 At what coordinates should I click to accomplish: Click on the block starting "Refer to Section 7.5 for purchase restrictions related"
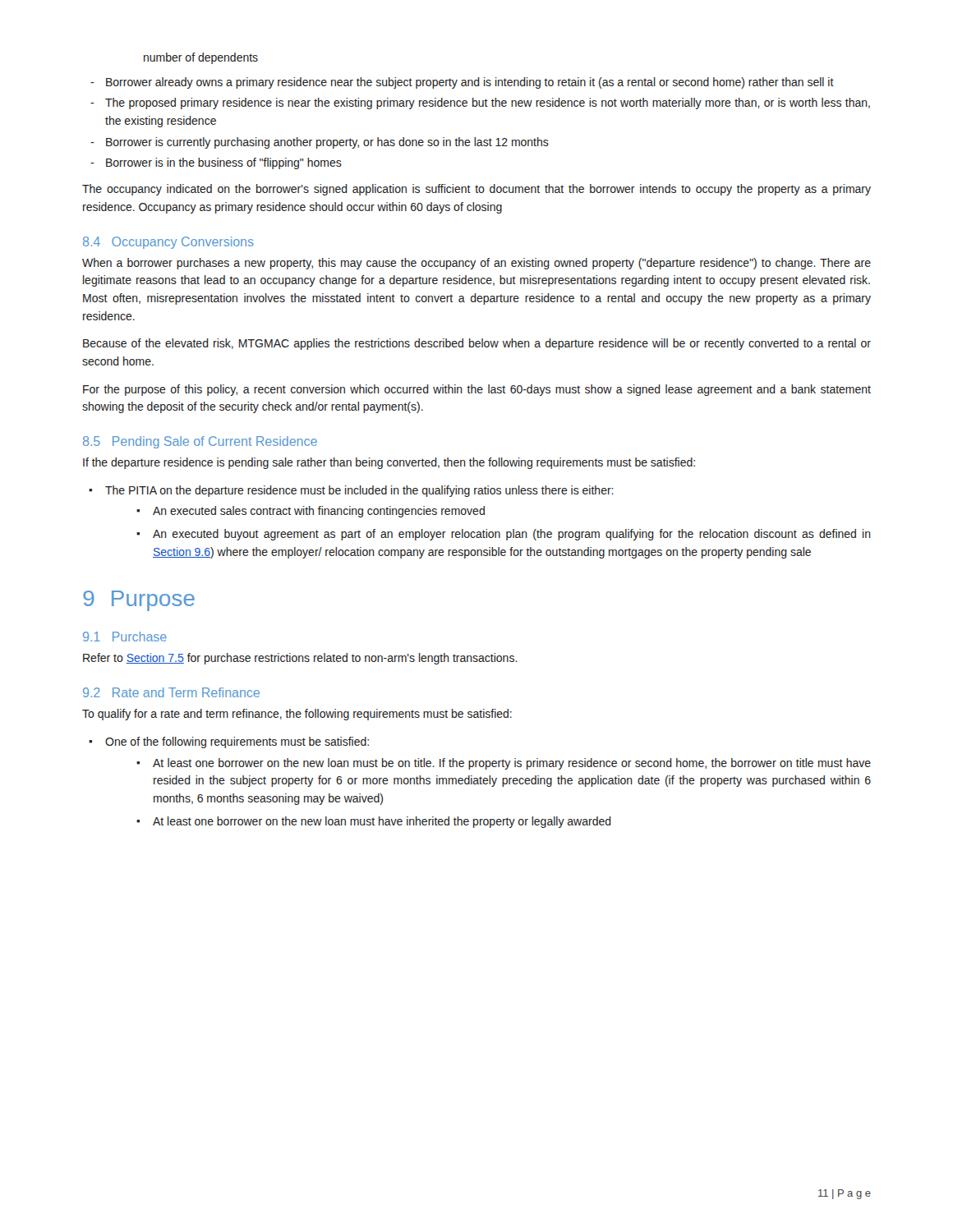(476, 659)
